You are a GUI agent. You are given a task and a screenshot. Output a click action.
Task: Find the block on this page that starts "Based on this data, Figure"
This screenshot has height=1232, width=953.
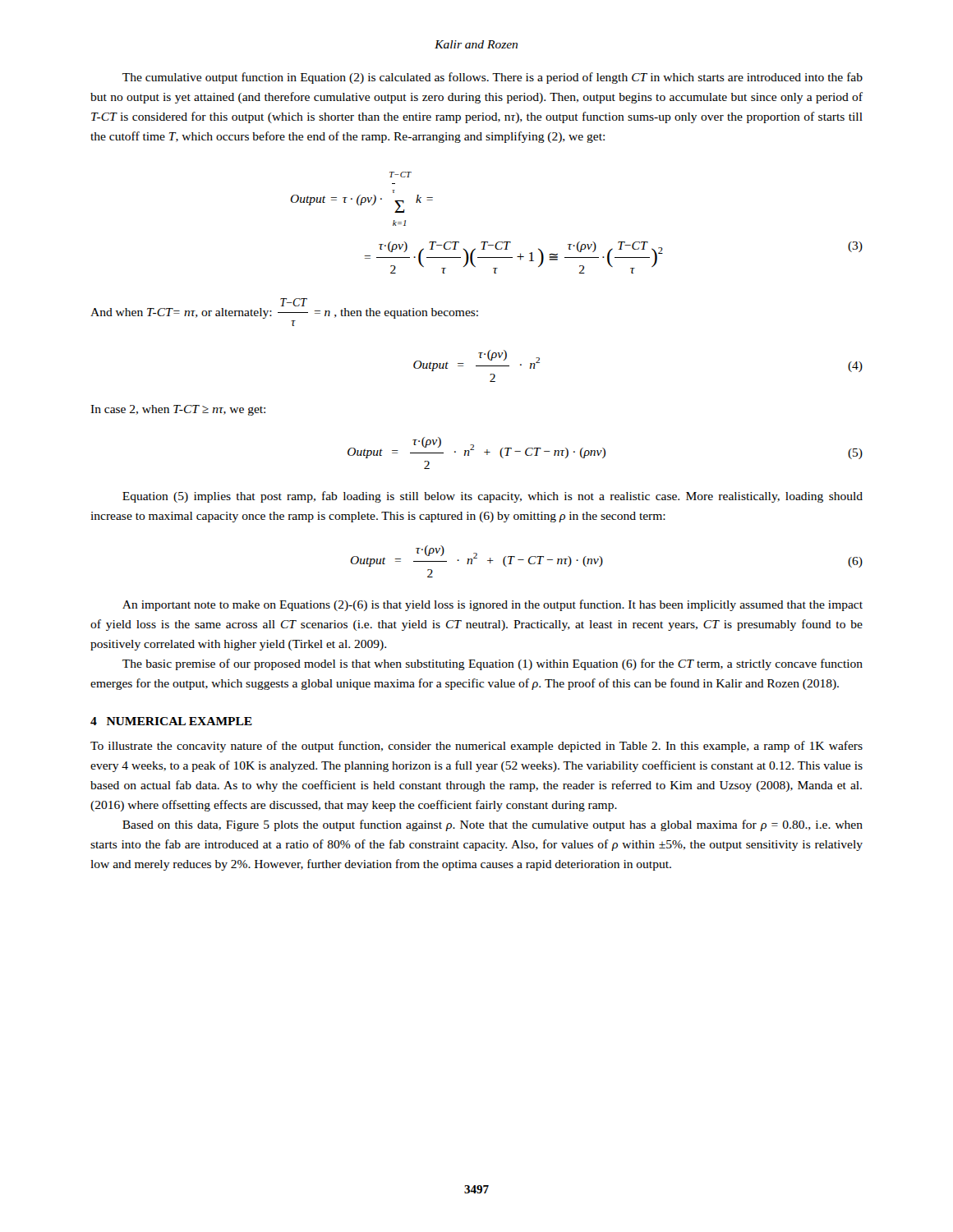[476, 844]
